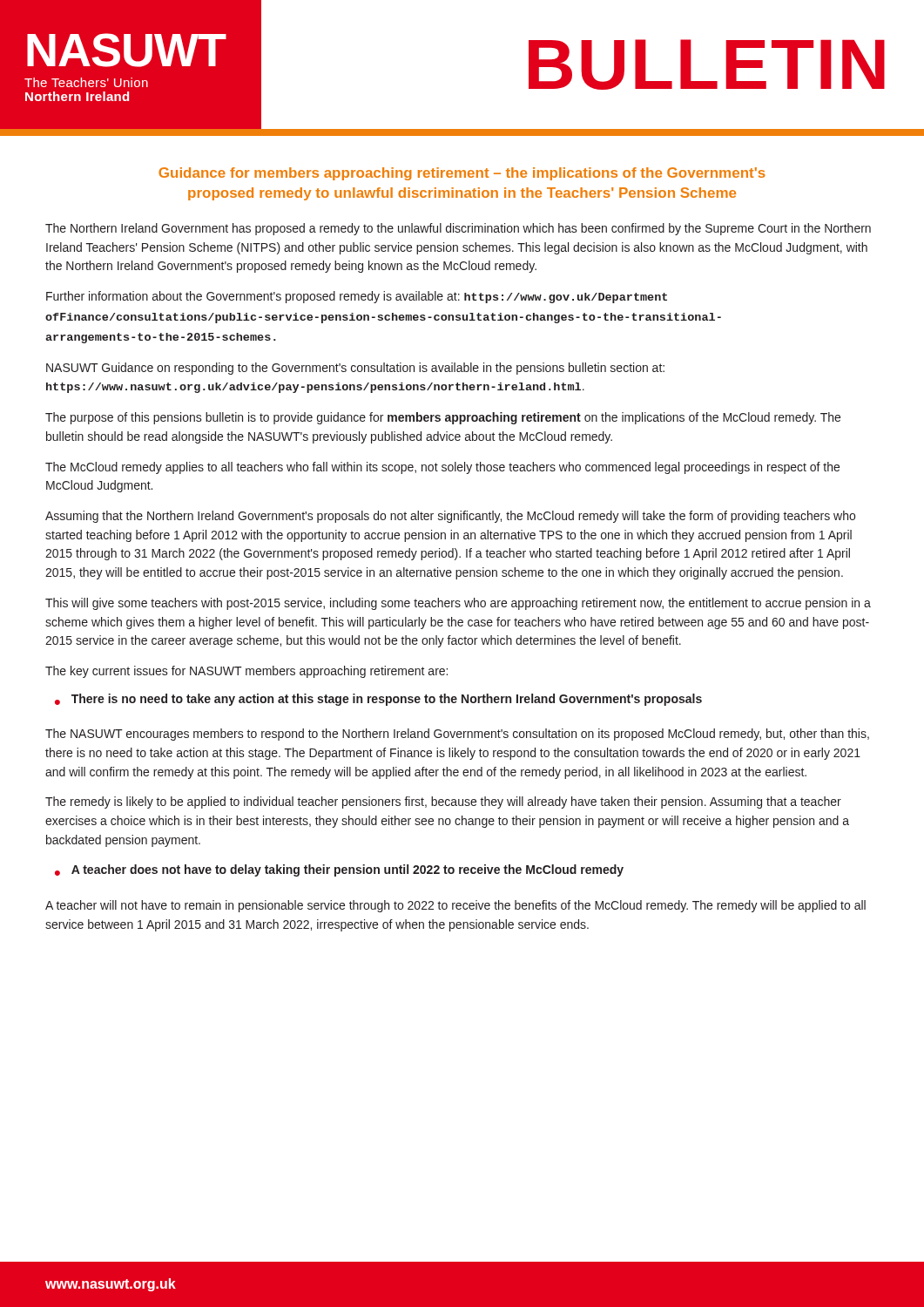Locate the block starting "The remedy is likely"
The image size is (924, 1307).
(462, 821)
